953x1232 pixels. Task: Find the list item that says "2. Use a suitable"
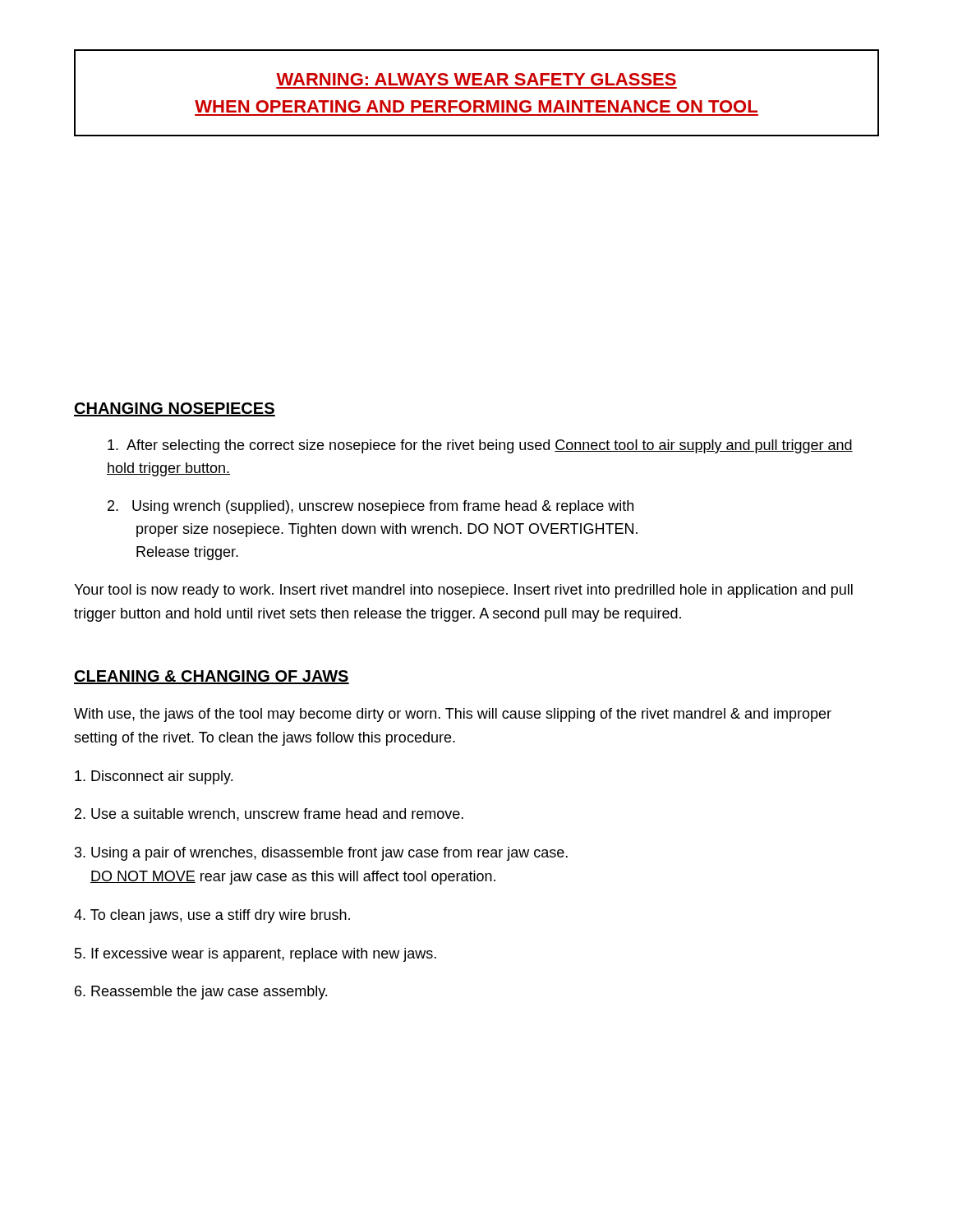(269, 815)
